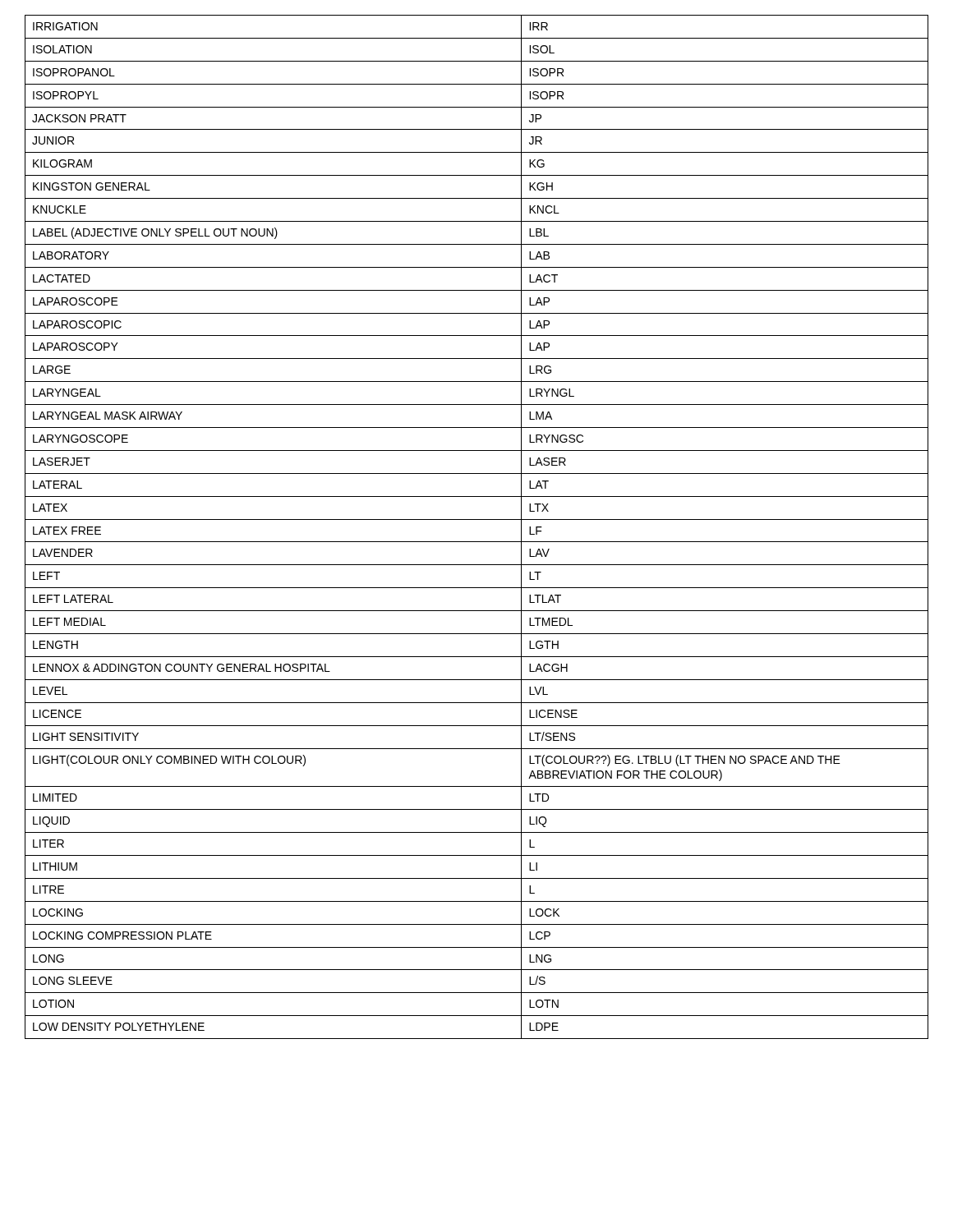This screenshot has width=953, height=1232.
Task: Click on the table containing "JACKSON PRATT"
Action: tap(476, 527)
